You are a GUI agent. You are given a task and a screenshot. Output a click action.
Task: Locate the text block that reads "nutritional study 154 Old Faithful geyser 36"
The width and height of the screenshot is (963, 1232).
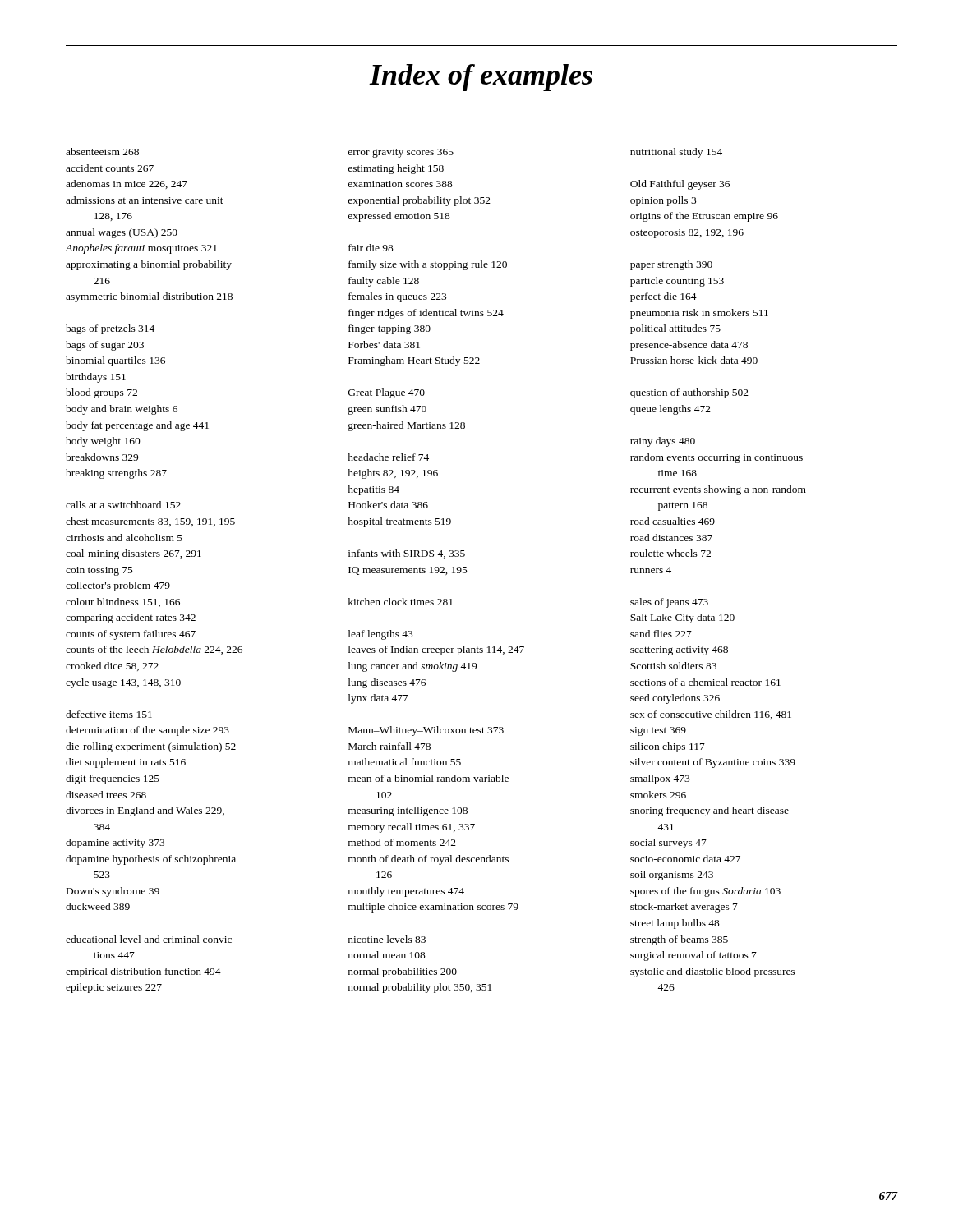pos(676,153)
